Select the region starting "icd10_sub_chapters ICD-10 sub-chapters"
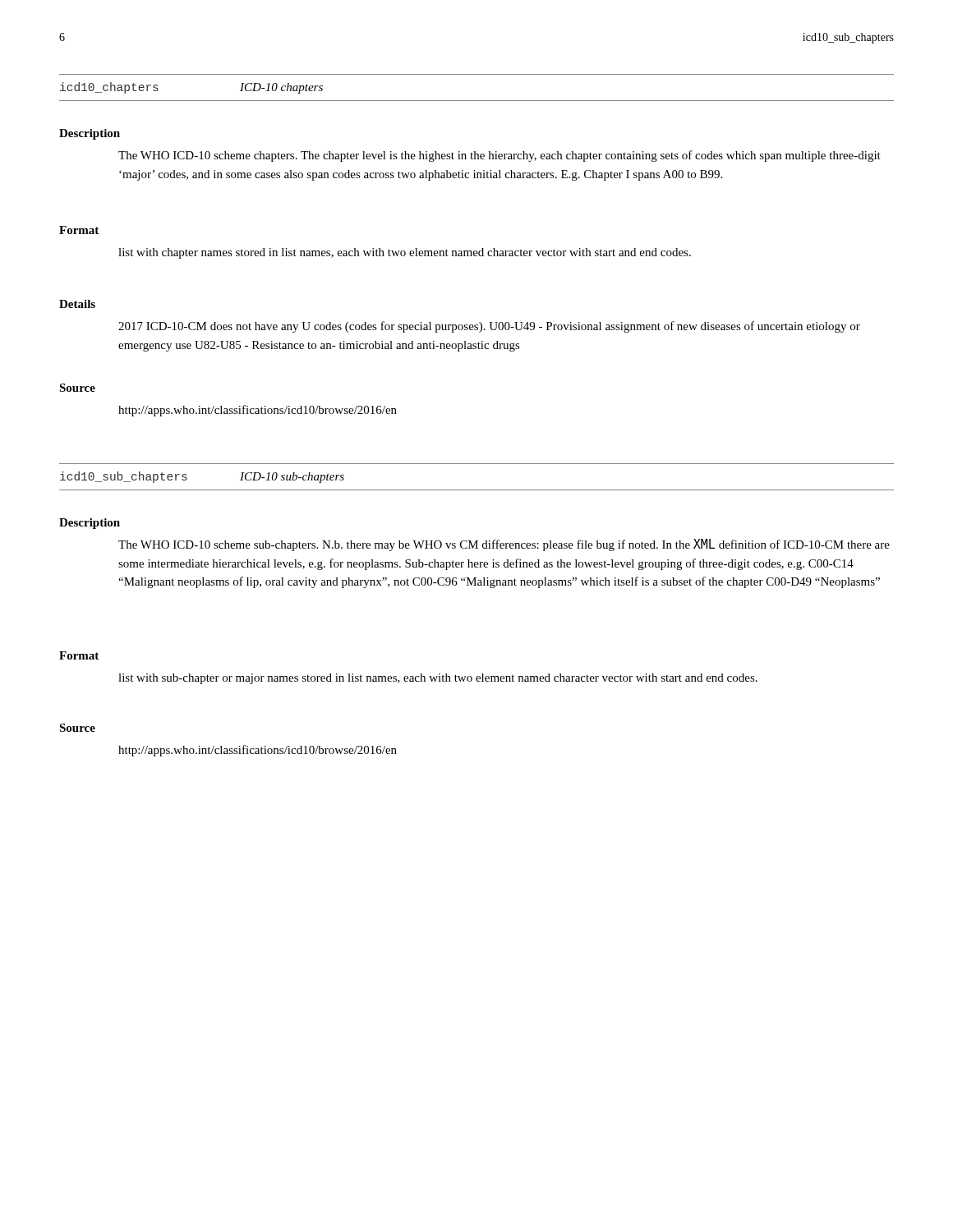Viewport: 953px width, 1232px height. tap(119, 476)
